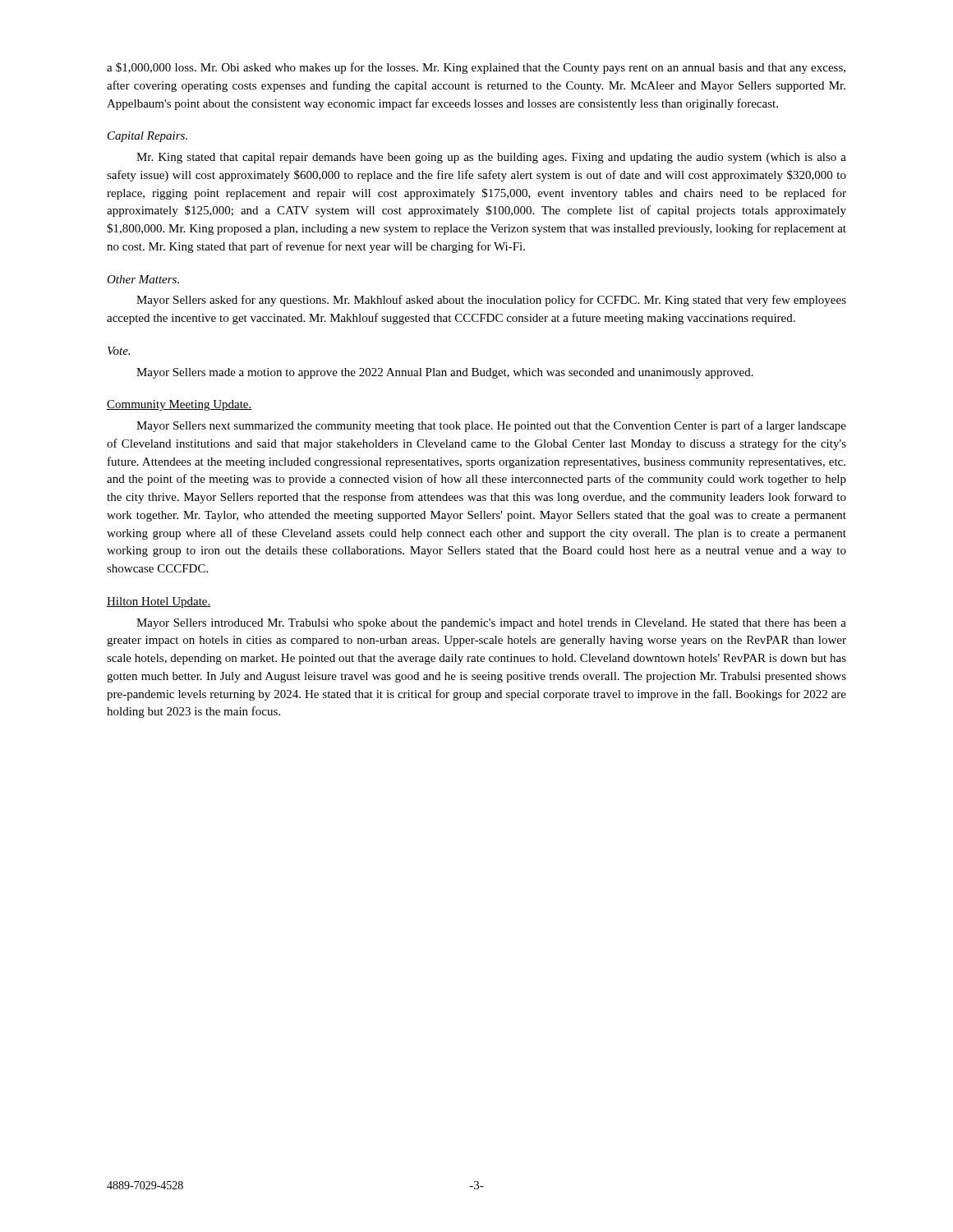Find "Hilton Hotel Update." on this page
The height and width of the screenshot is (1232, 953).
(x=159, y=601)
